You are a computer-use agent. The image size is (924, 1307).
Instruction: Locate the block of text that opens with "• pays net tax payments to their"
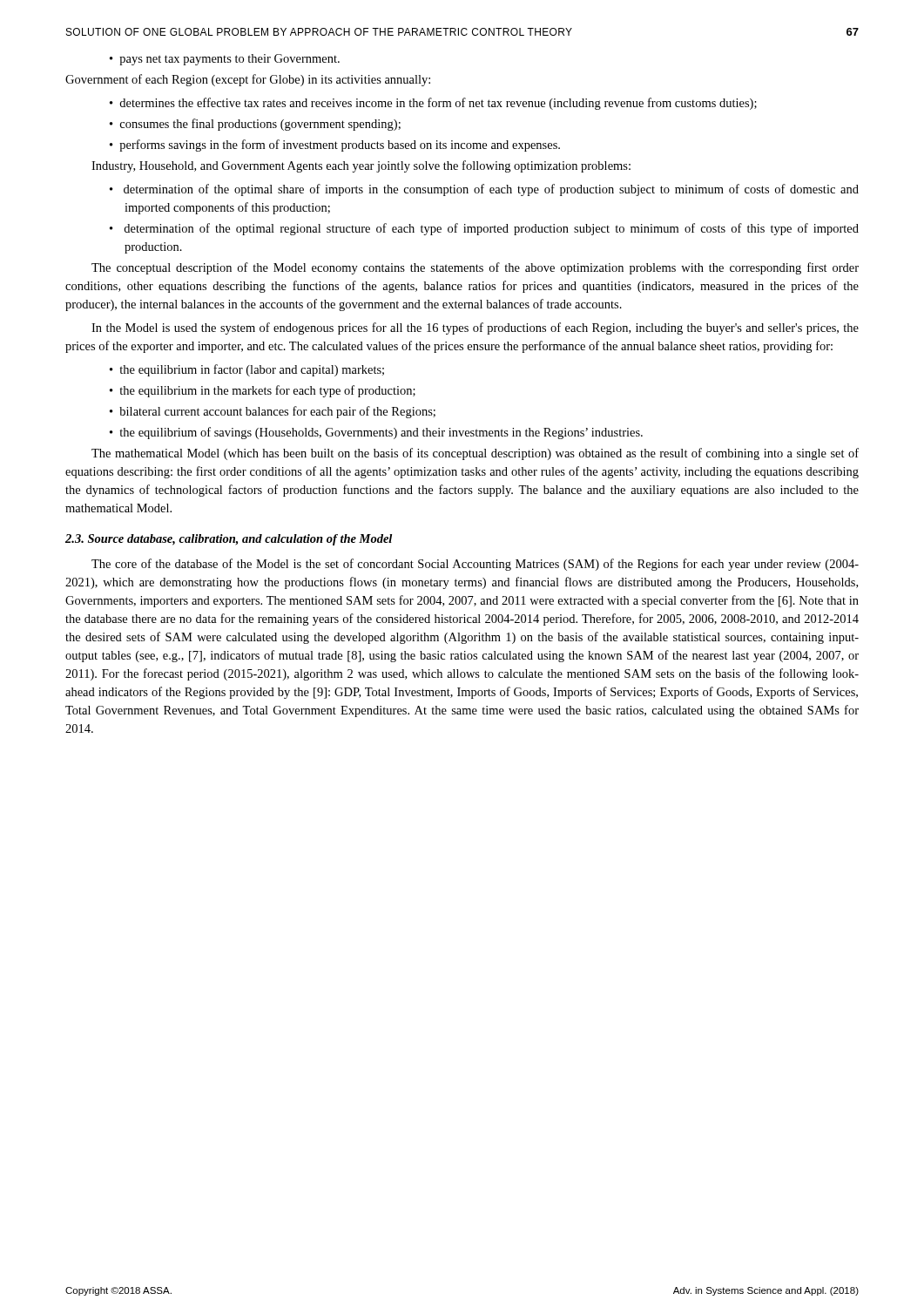(x=225, y=58)
